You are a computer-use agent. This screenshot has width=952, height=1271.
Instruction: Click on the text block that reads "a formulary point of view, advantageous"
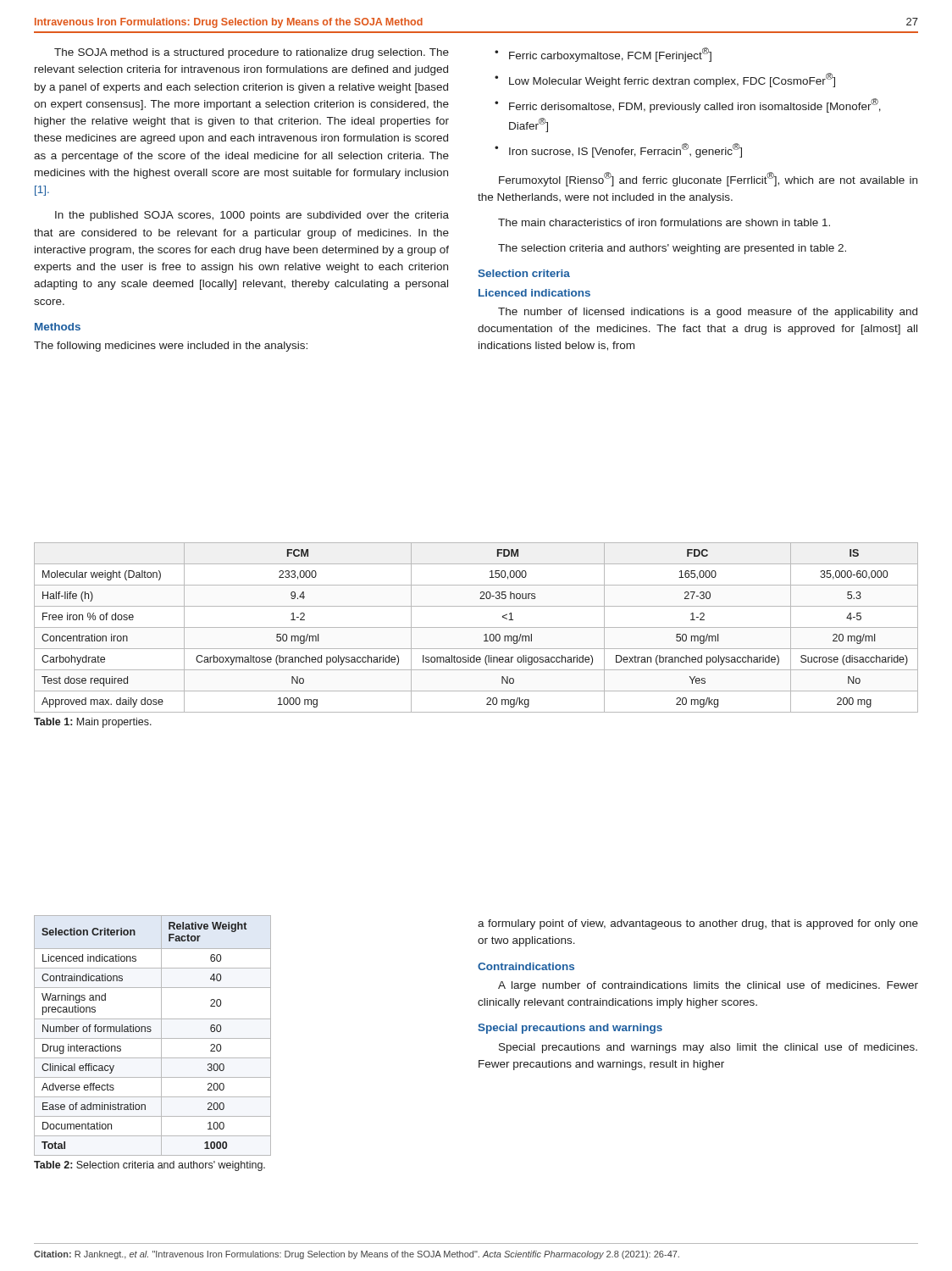[x=698, y=932]
